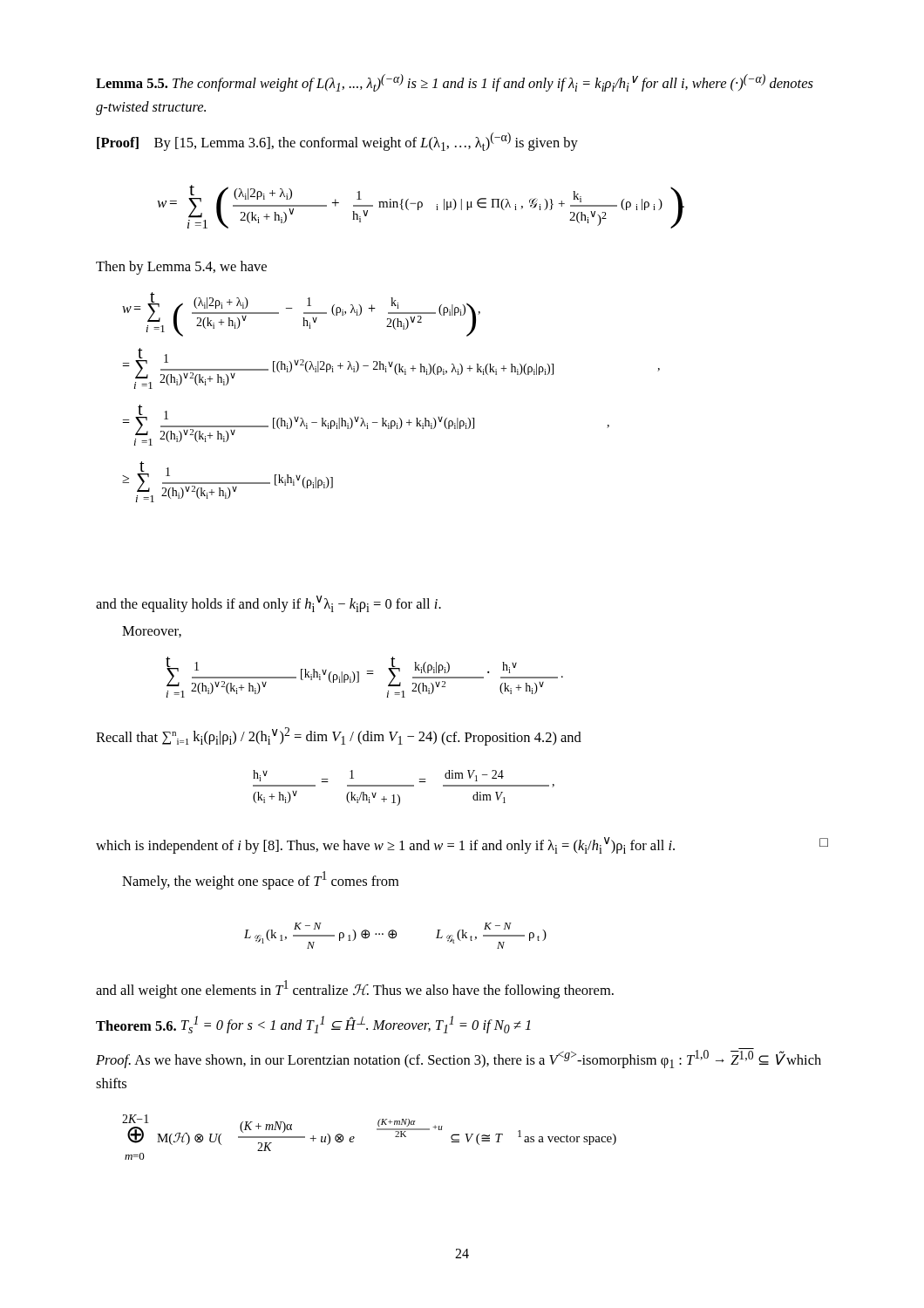Point to the text block starting "and all weight one elements in"
Viewport: 924px width, 1308px height.
pyautogui.click(x=355, y=988)
